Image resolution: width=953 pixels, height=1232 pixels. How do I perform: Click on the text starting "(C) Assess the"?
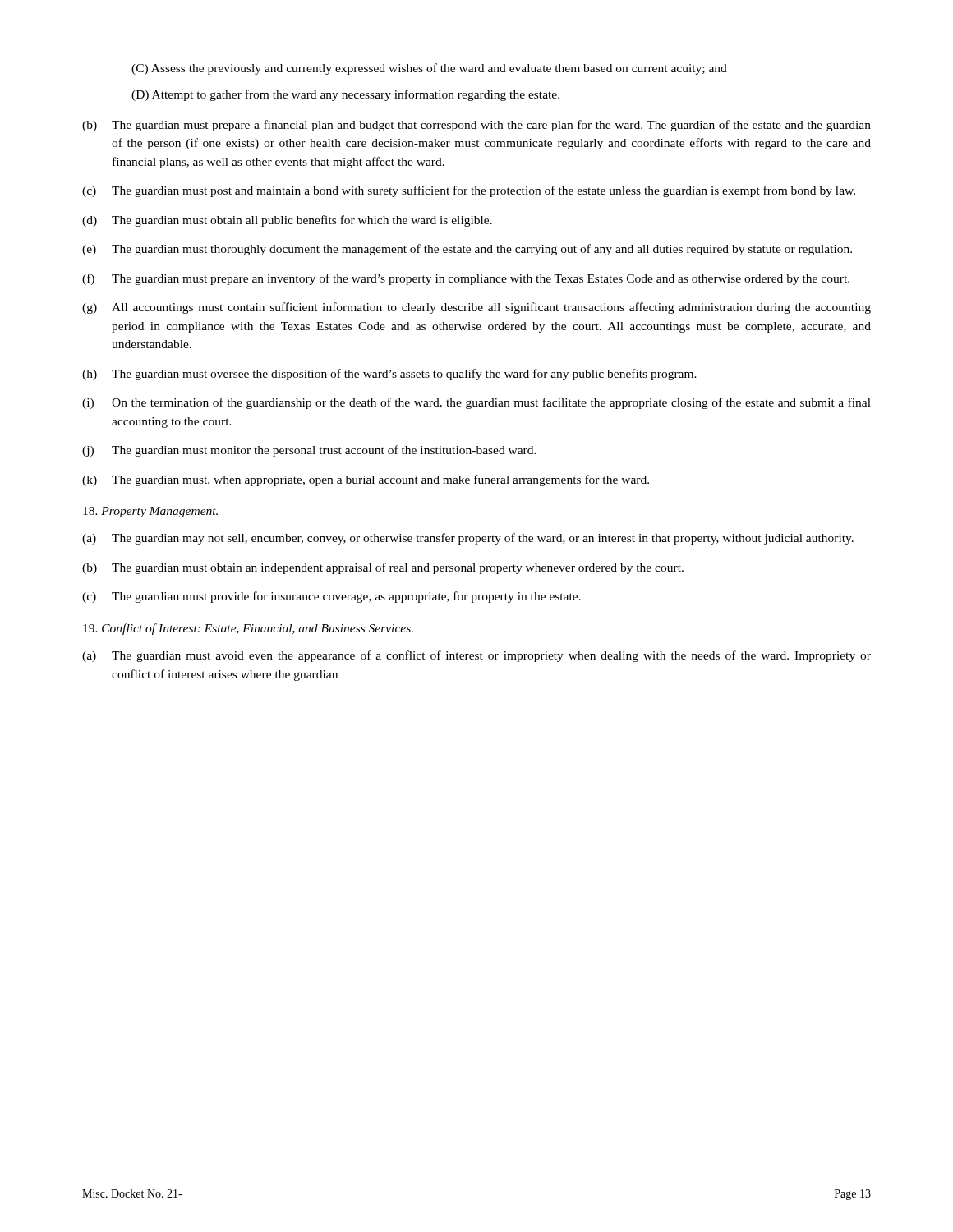[x=501, y=68]
